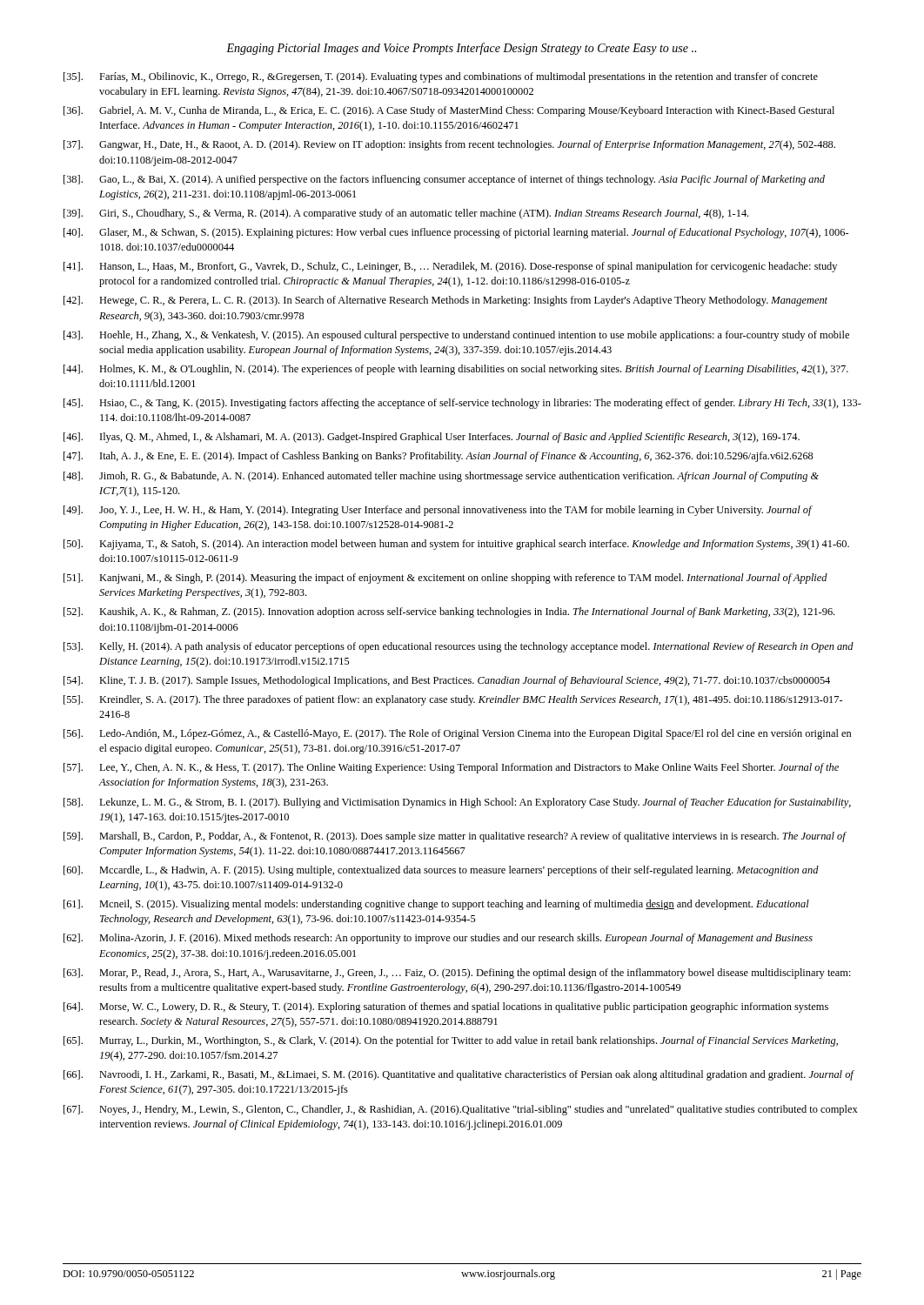924x1305 pixels.
Task: Locate the block of text that opens with "[58]. Lekunze, L. M. G., & Strom,"
Action: click(462, 810)
